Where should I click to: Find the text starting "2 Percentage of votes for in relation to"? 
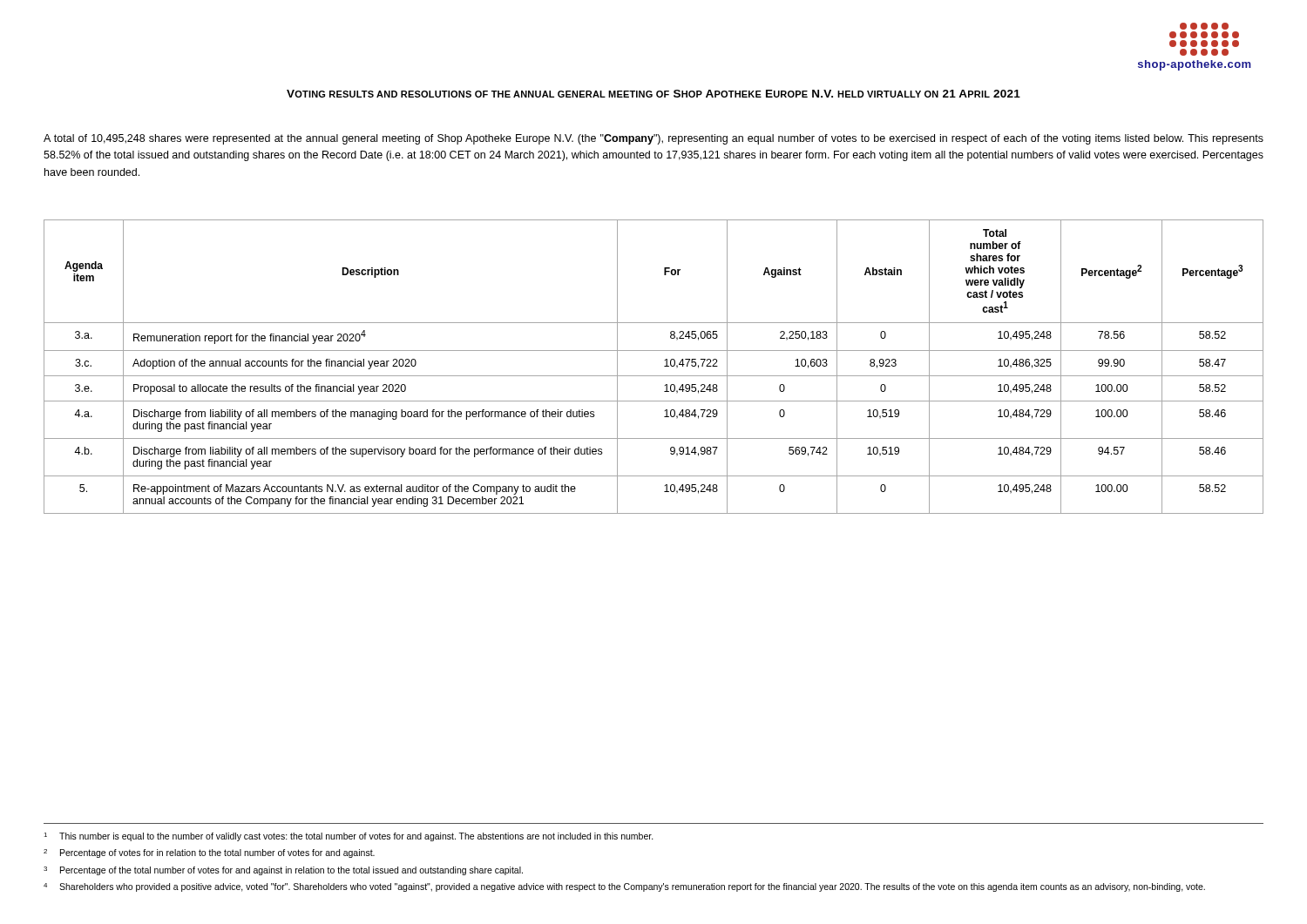point(209,854)
